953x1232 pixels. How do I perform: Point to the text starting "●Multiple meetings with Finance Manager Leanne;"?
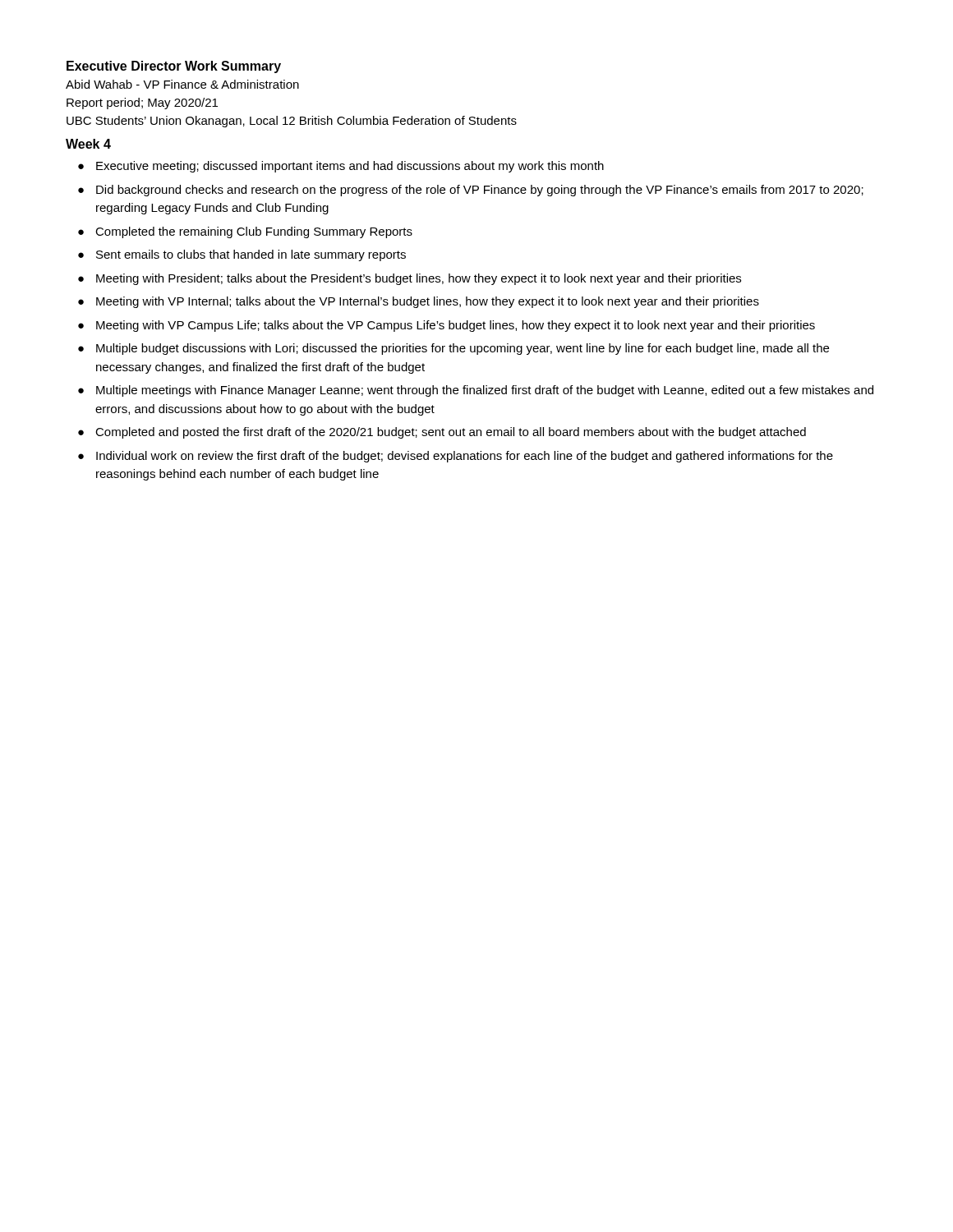click(476, 398)
